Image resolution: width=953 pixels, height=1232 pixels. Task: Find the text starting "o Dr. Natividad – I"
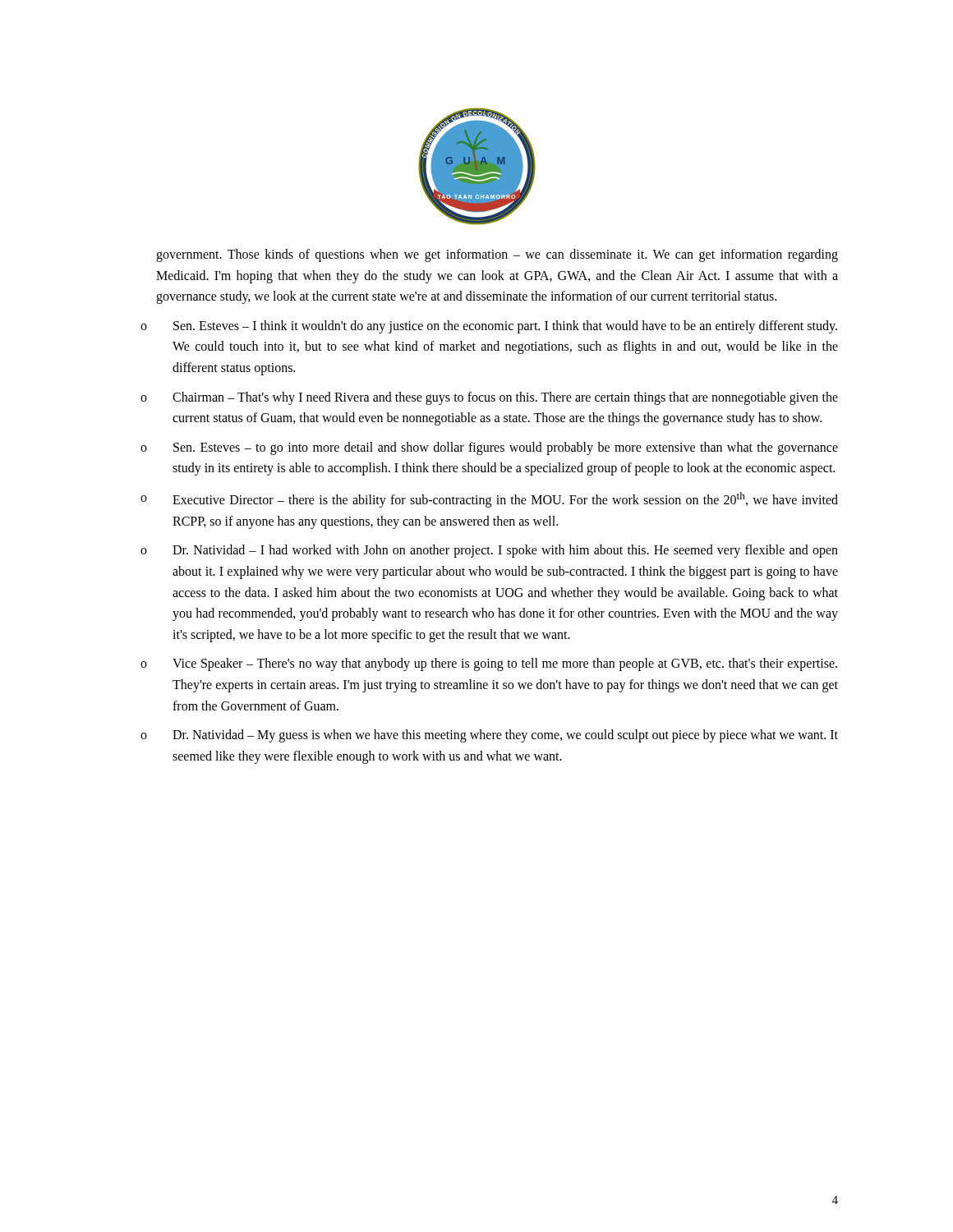click(x=476, y=593)
